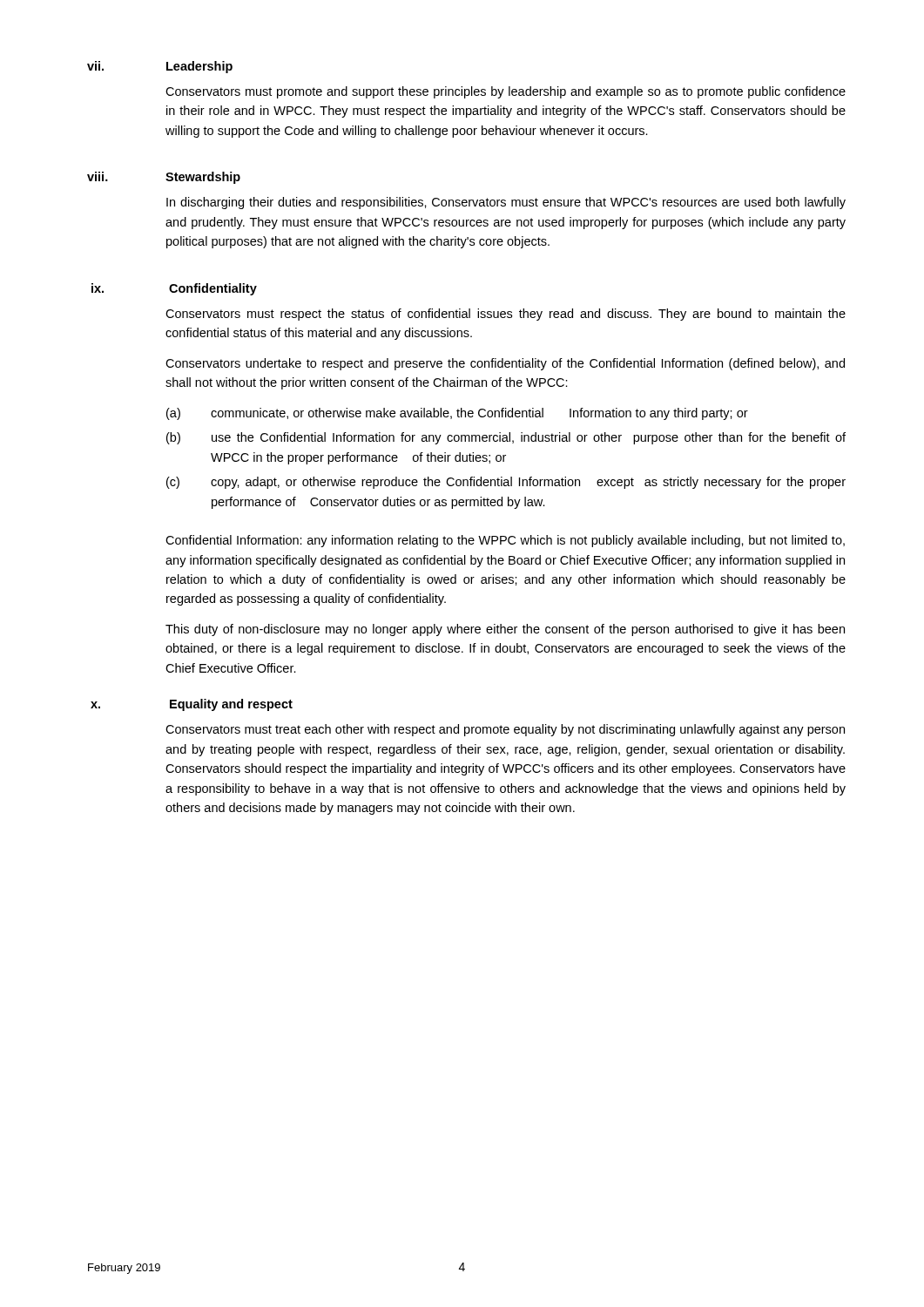The height and width of the screenshot is (1307, 924).
Task: Locate the text block with the text "Conservators must treat each other with respect and"
Action: pyautogui.click(x=506, y=769)
